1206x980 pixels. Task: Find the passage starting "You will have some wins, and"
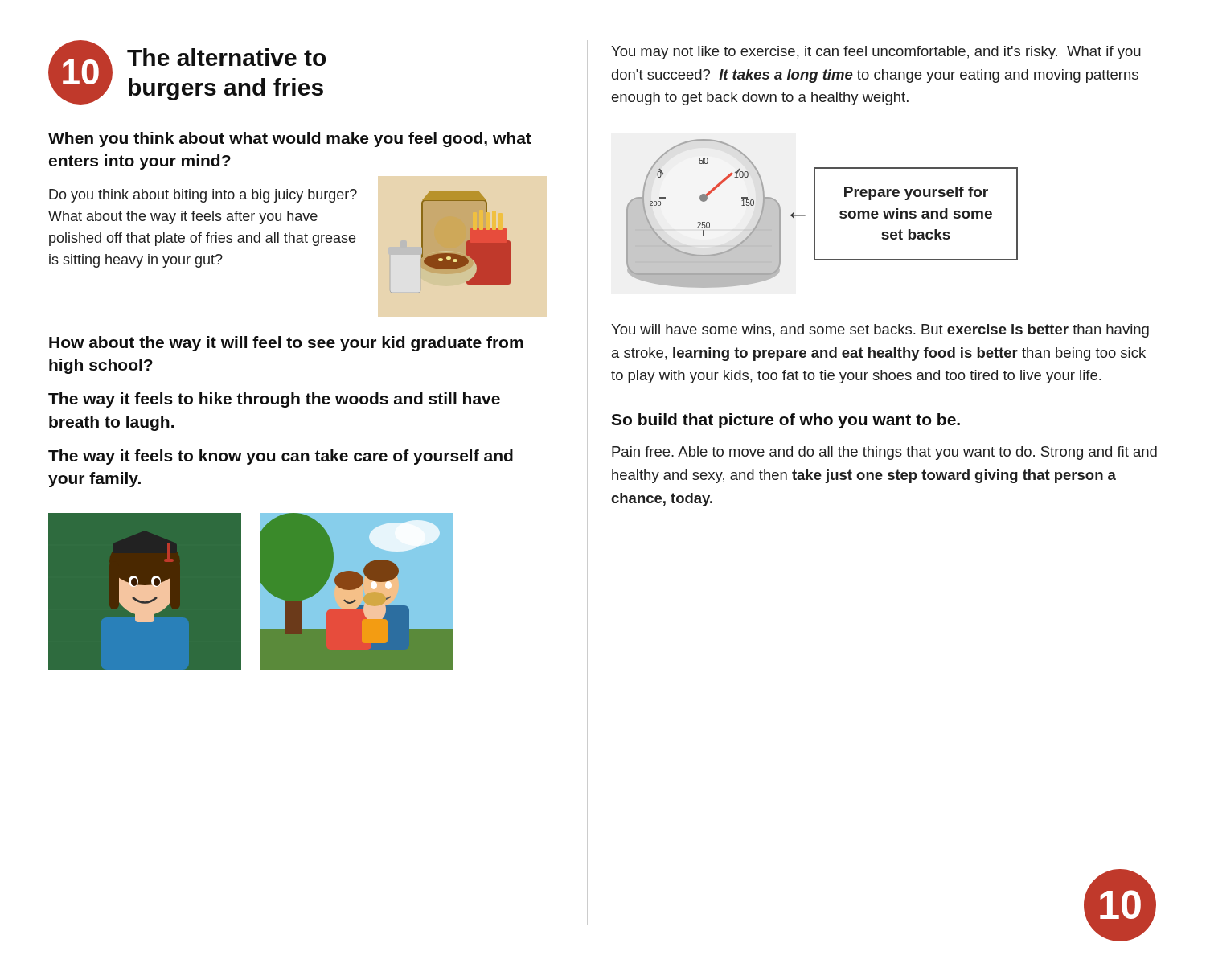(x=880, y=352)
